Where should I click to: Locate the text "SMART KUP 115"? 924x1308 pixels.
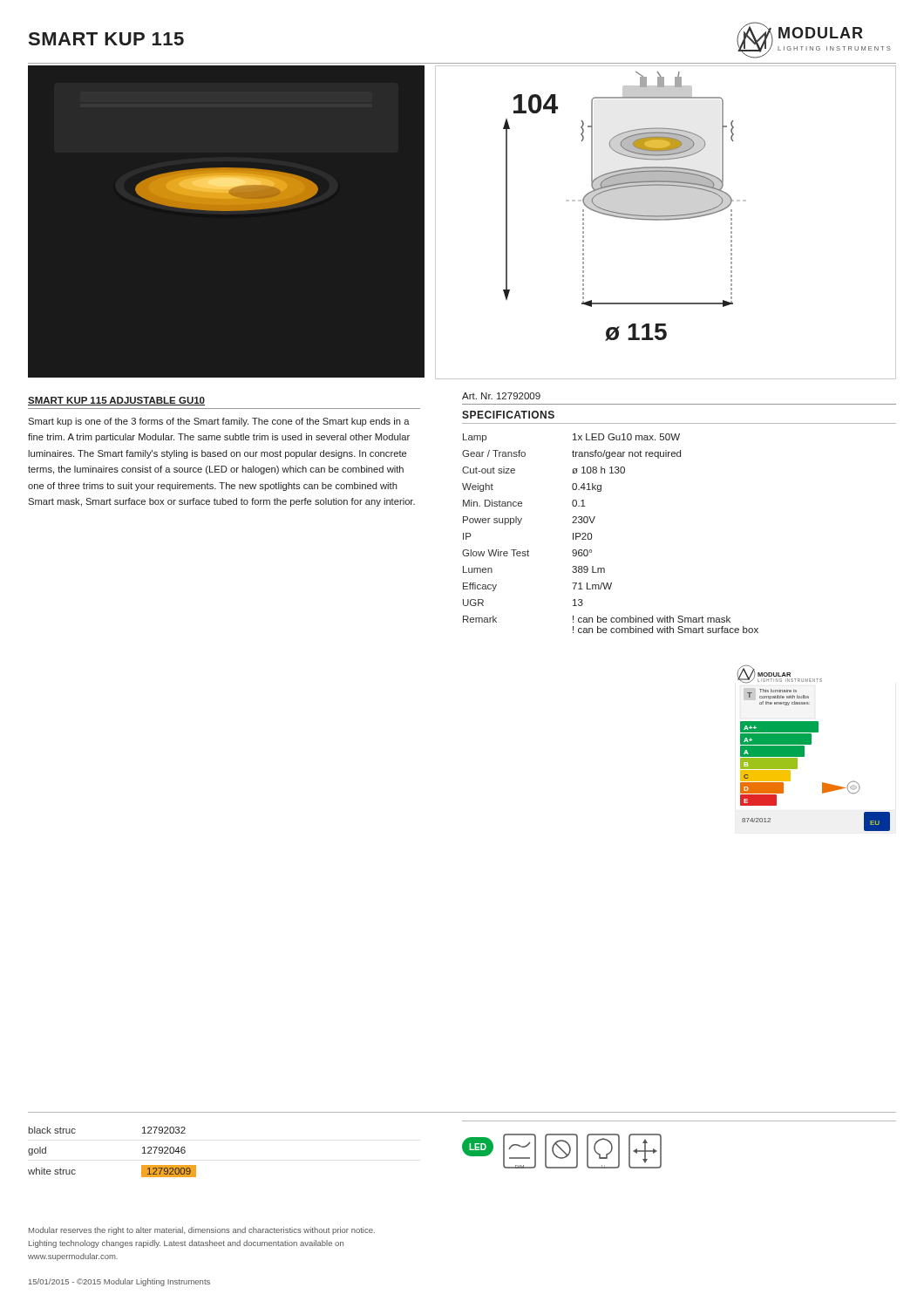[x=106, y=39]
